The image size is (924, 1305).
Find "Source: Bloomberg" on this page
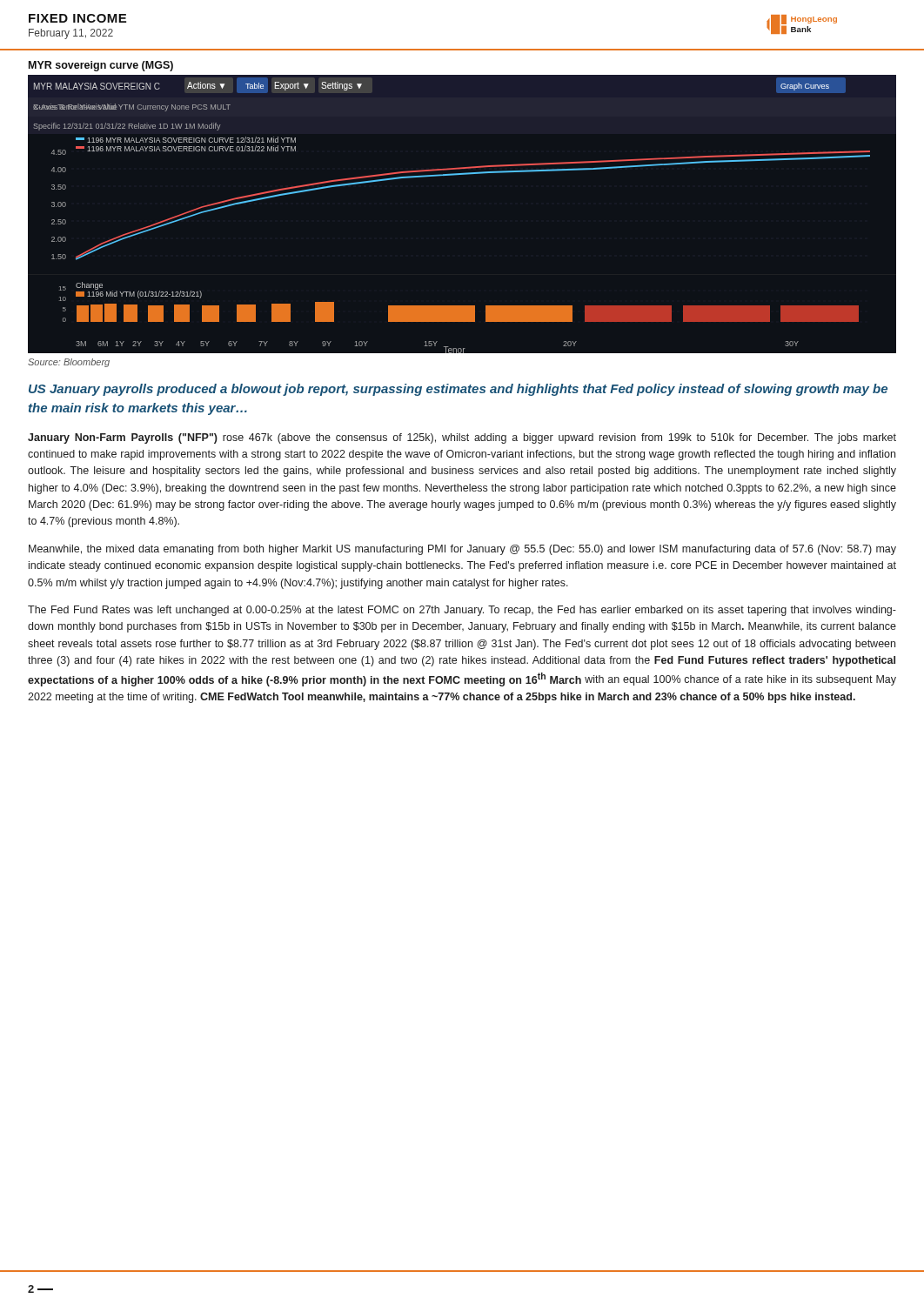(69, 362)
